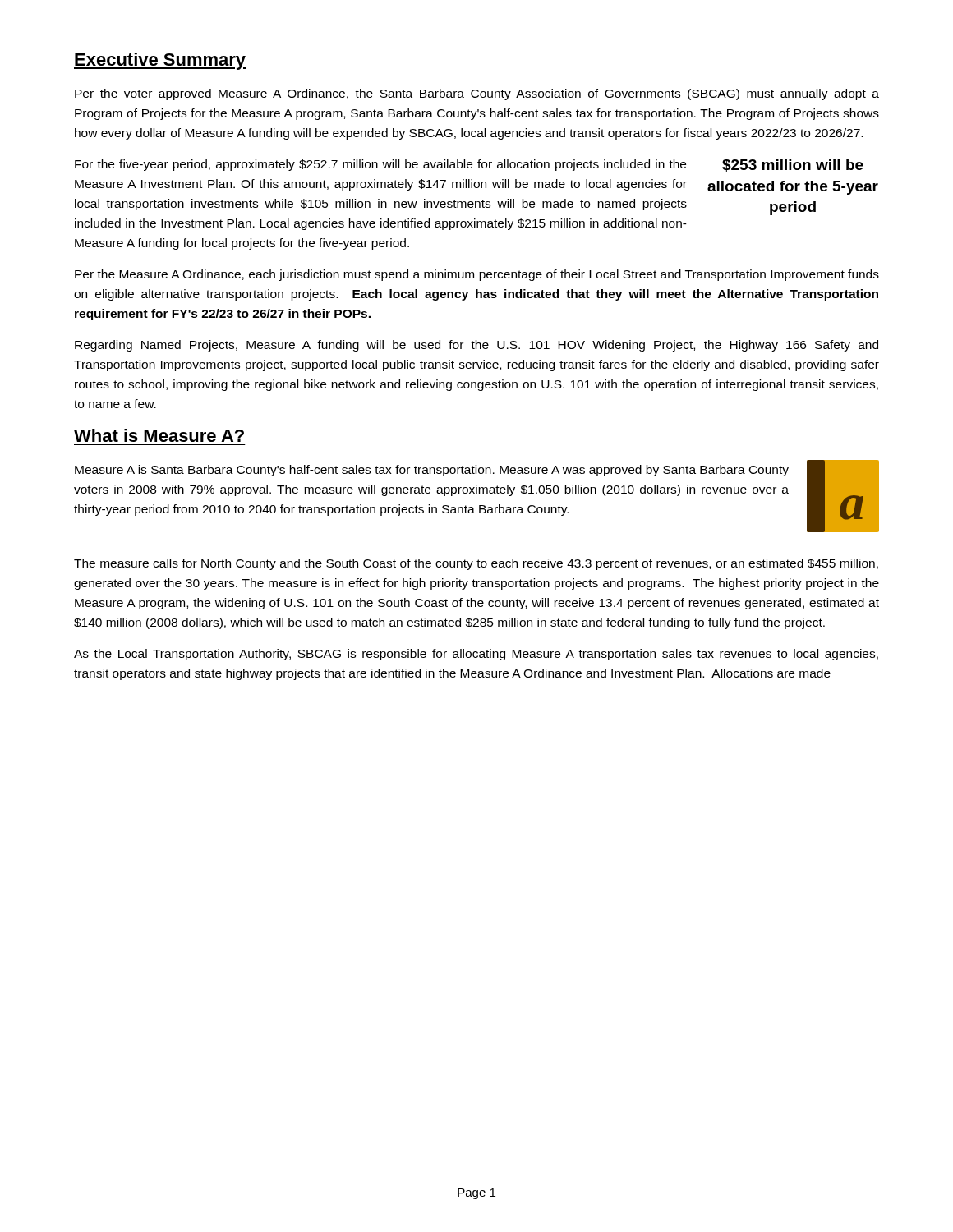Where is the passage that starts "Measure A is Santa"?
Image resolution: width=953 pixels, height=1232 pixels.
pos(431,489)
